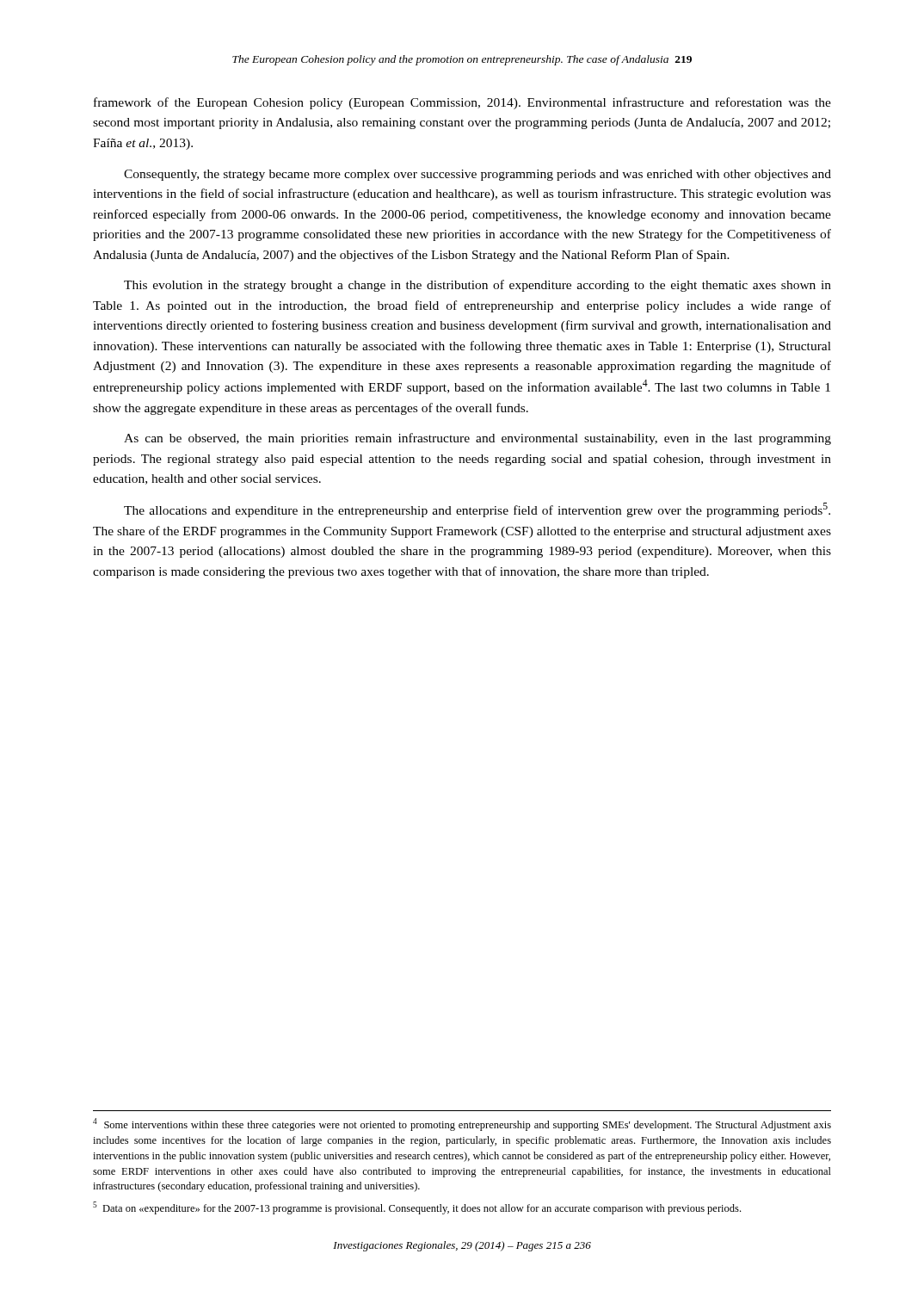Point to the block beginning "This evolution in the strategy brought a change"
The image size is (924, 1291).
[462, 346]
